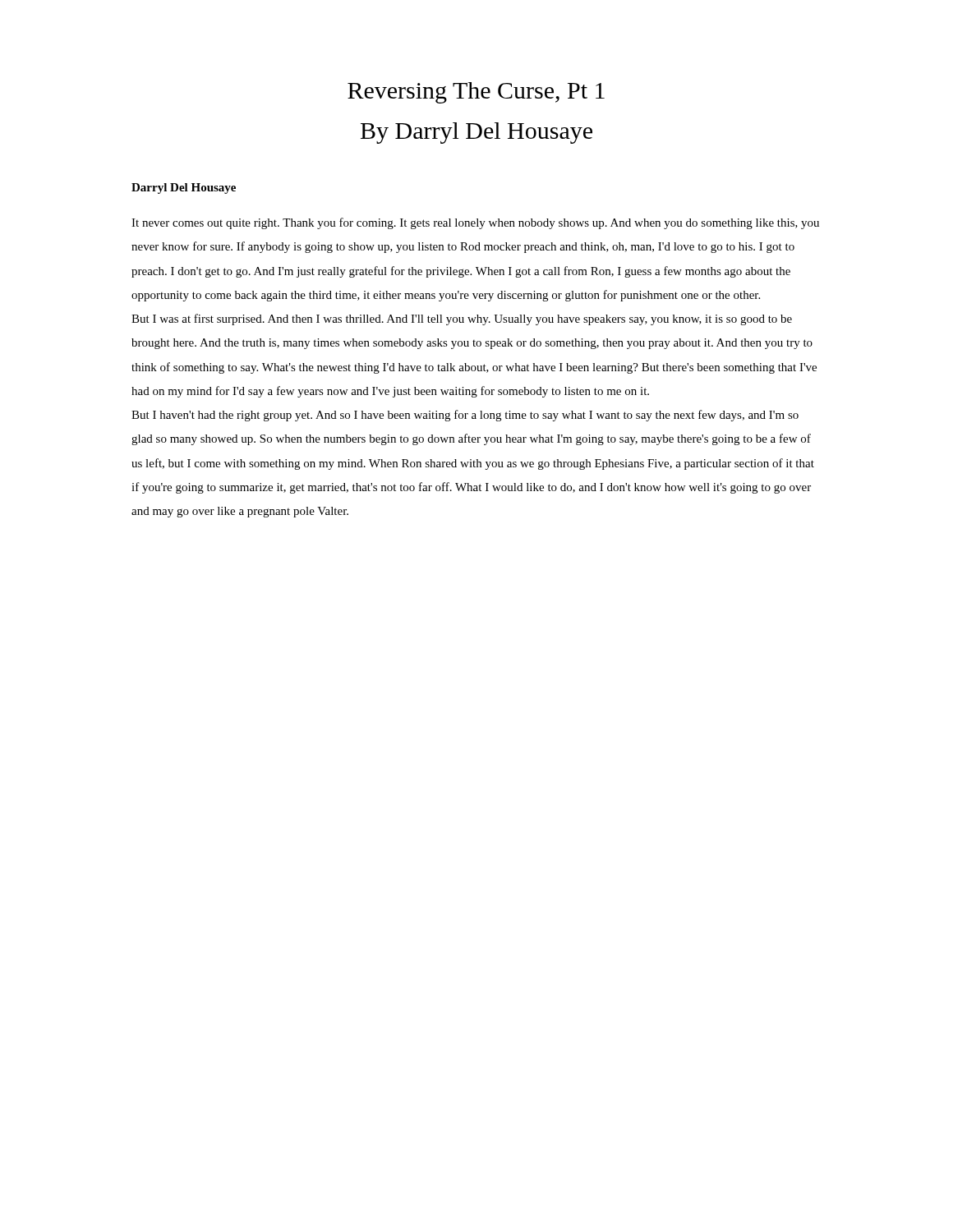953x1232 pixels.
Task: Locate the passage starting "But I haven't had the"
Action: [476, 463]
